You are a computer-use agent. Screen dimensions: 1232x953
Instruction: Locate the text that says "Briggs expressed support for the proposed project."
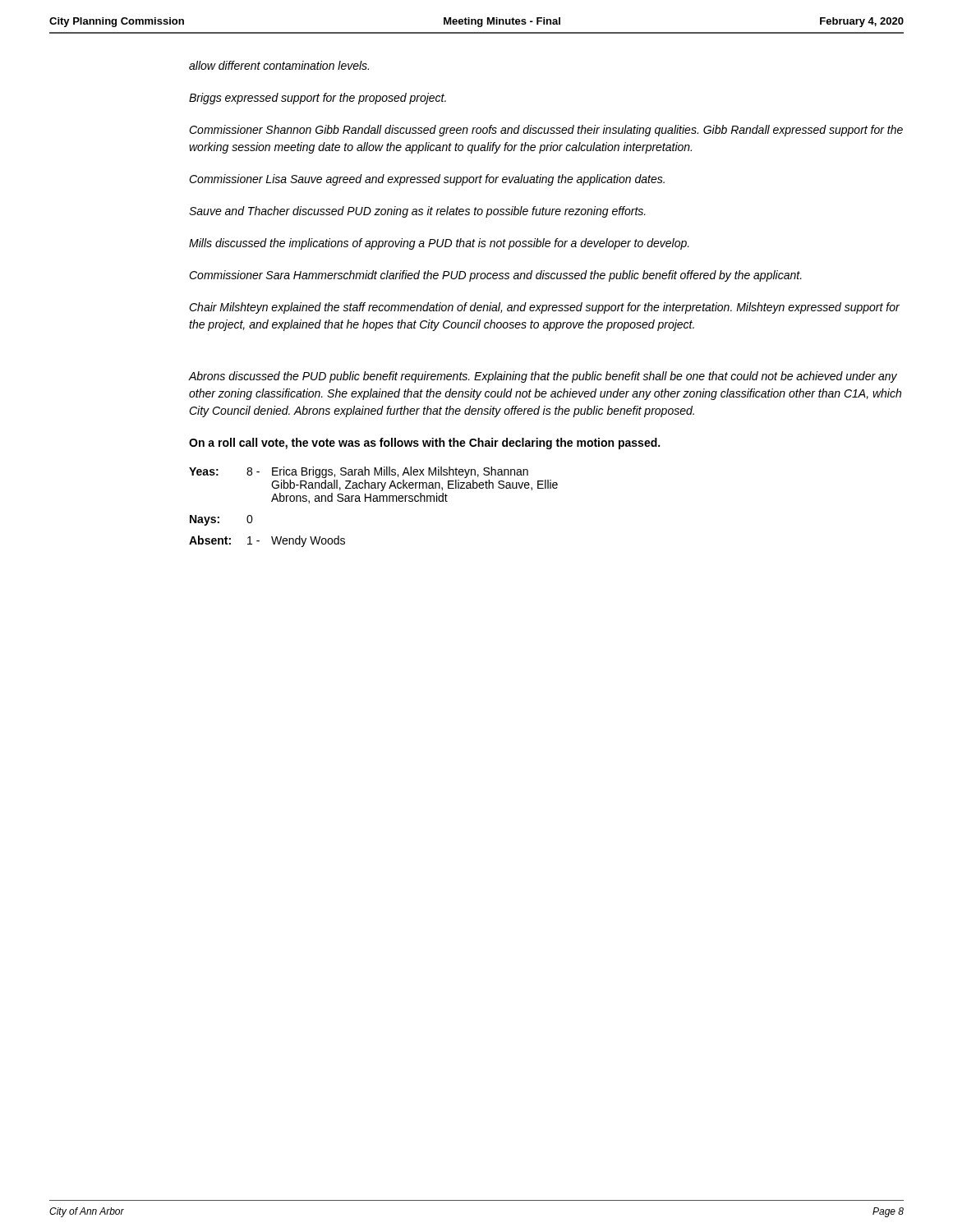(318, 98)
